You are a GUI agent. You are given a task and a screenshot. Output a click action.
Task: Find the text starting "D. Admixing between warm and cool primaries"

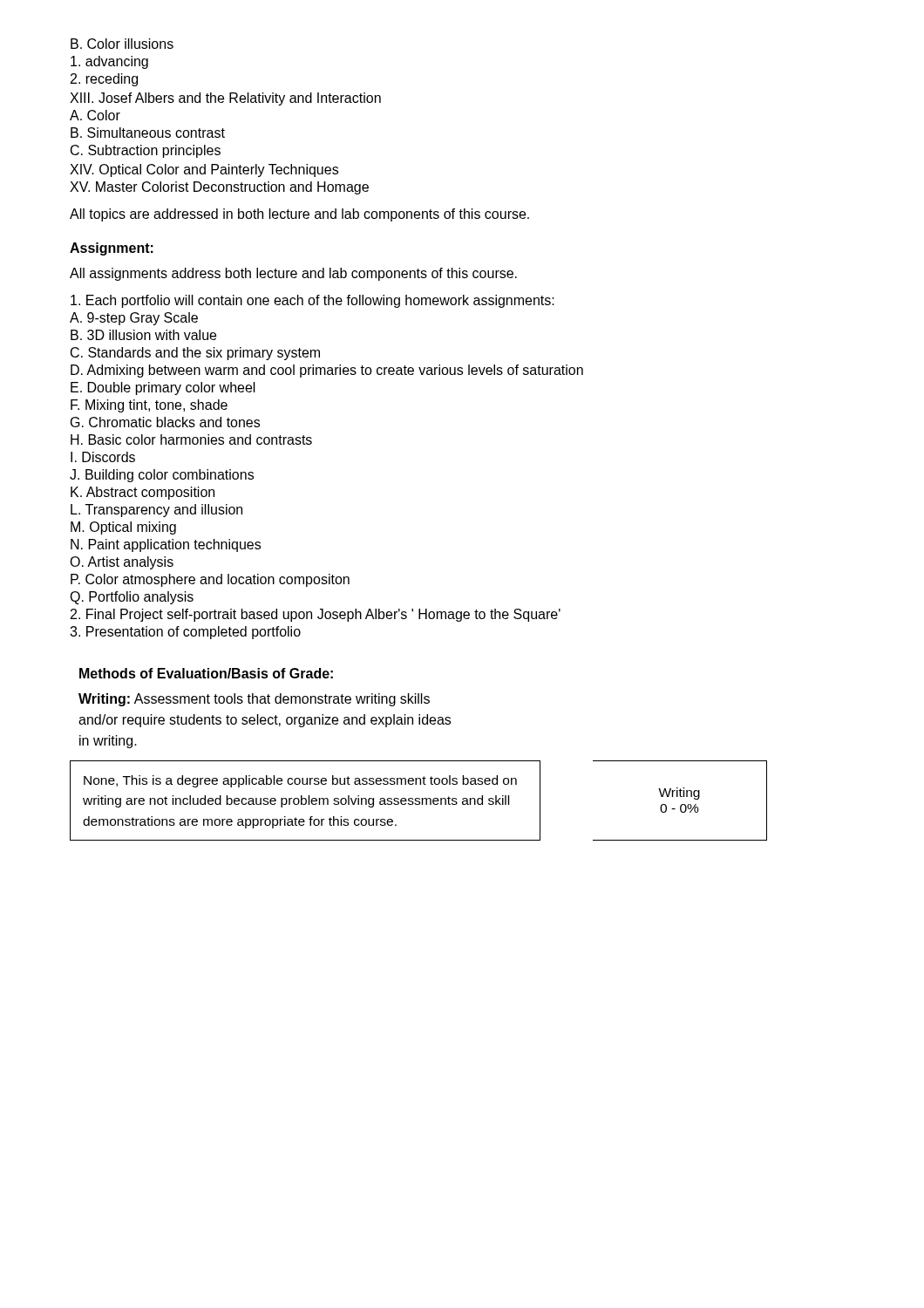click(x=327, y=370)
